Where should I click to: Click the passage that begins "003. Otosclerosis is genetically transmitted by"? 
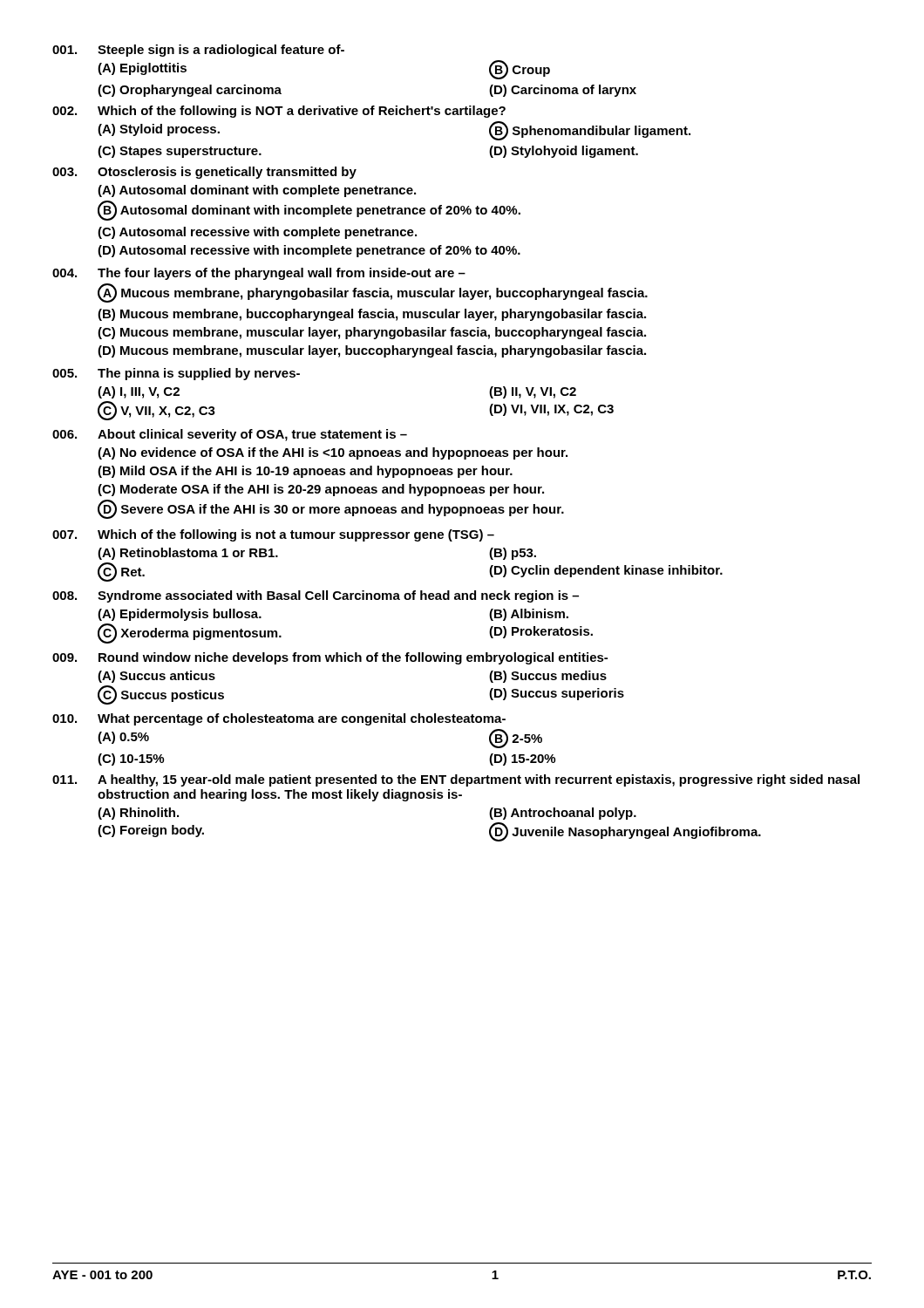(x=462, y=212)
